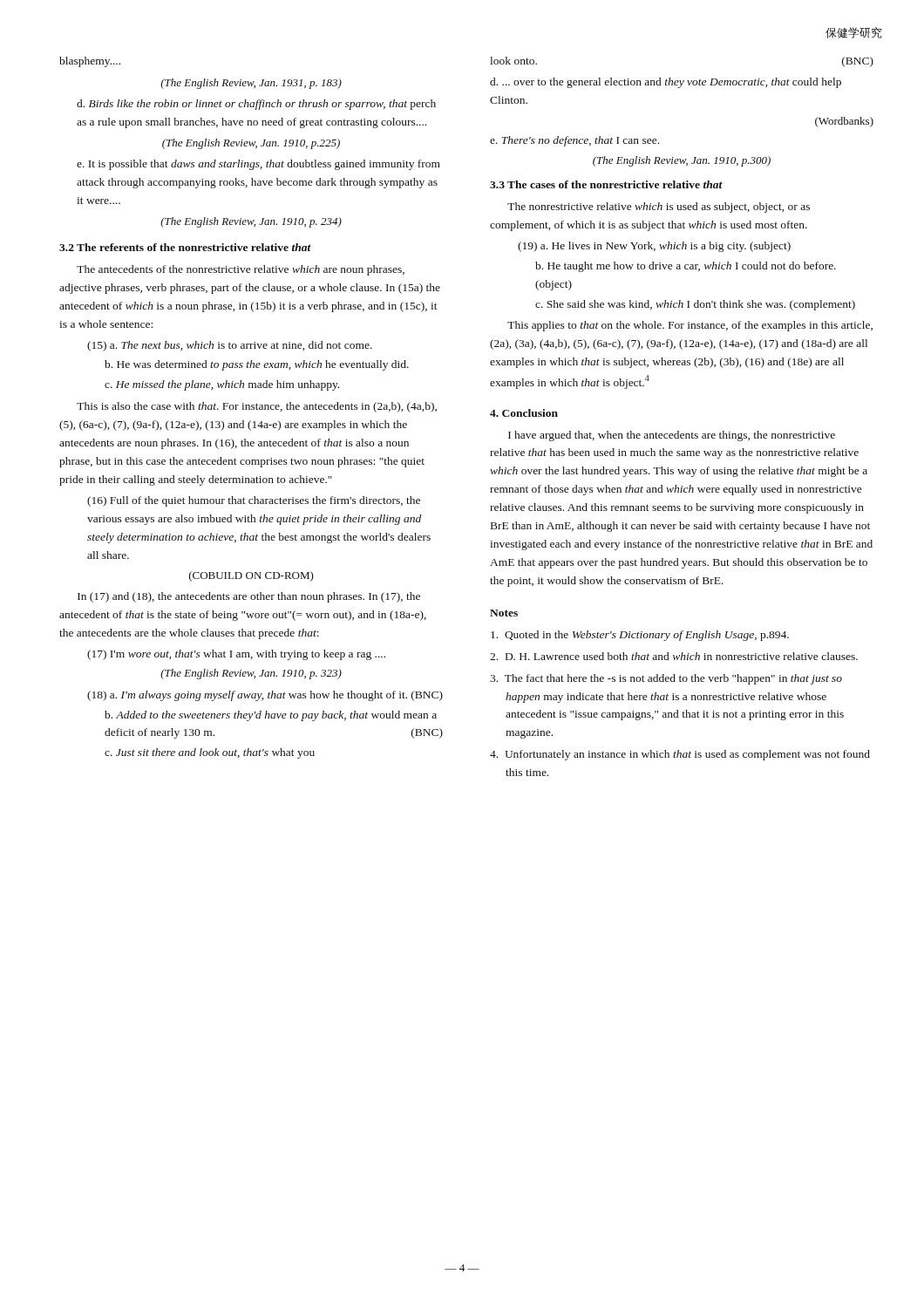Where is the passage that starts "d. ... over to the general election"?

point(666,91)
